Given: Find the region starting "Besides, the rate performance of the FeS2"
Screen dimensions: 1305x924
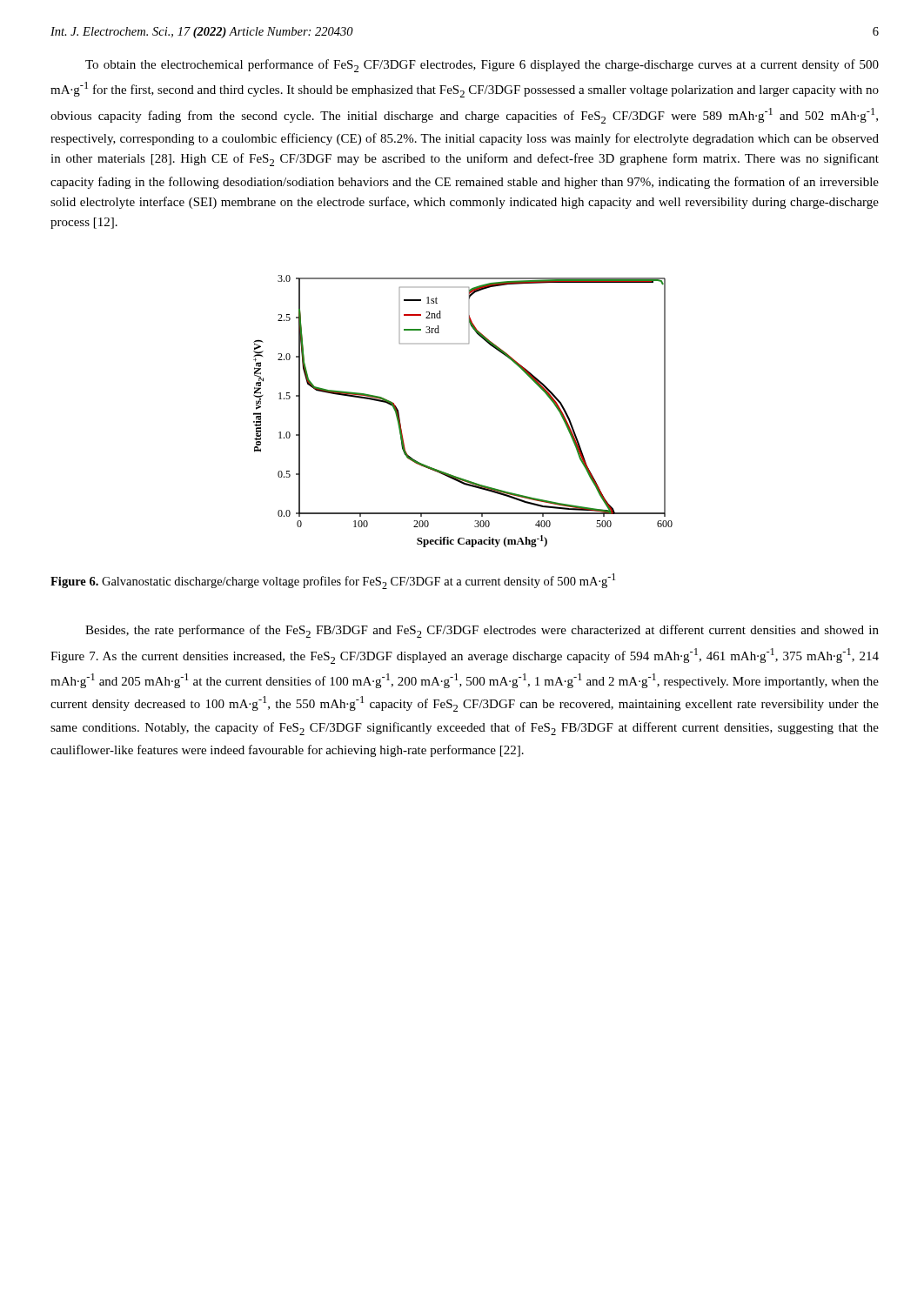Looking at the screenshot, I should (x=465, y=691).
